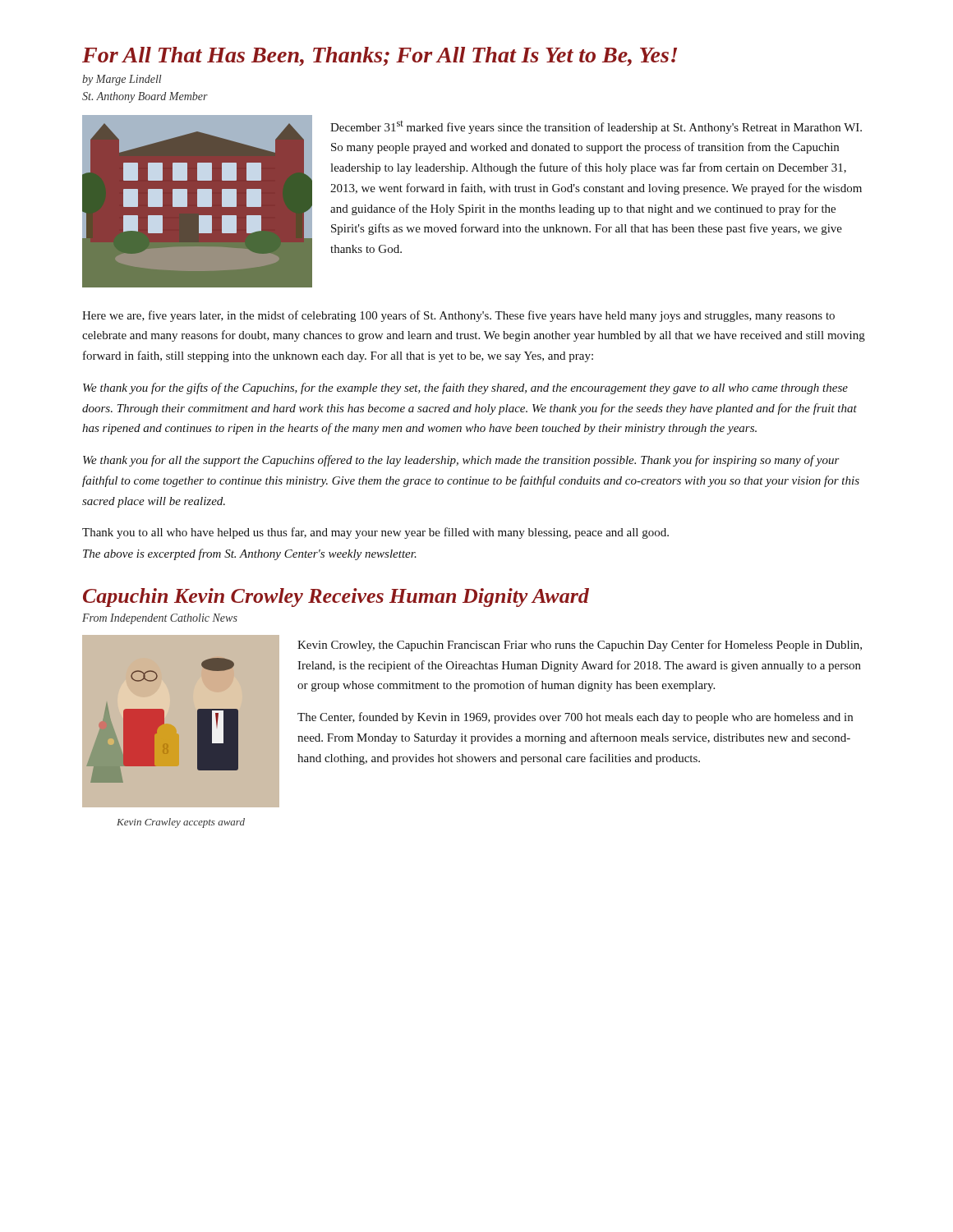953x1232 pixels.
Task: Select the element starting "Capuchin Kevin Crowley"
Action: click(x=336, y=596)
